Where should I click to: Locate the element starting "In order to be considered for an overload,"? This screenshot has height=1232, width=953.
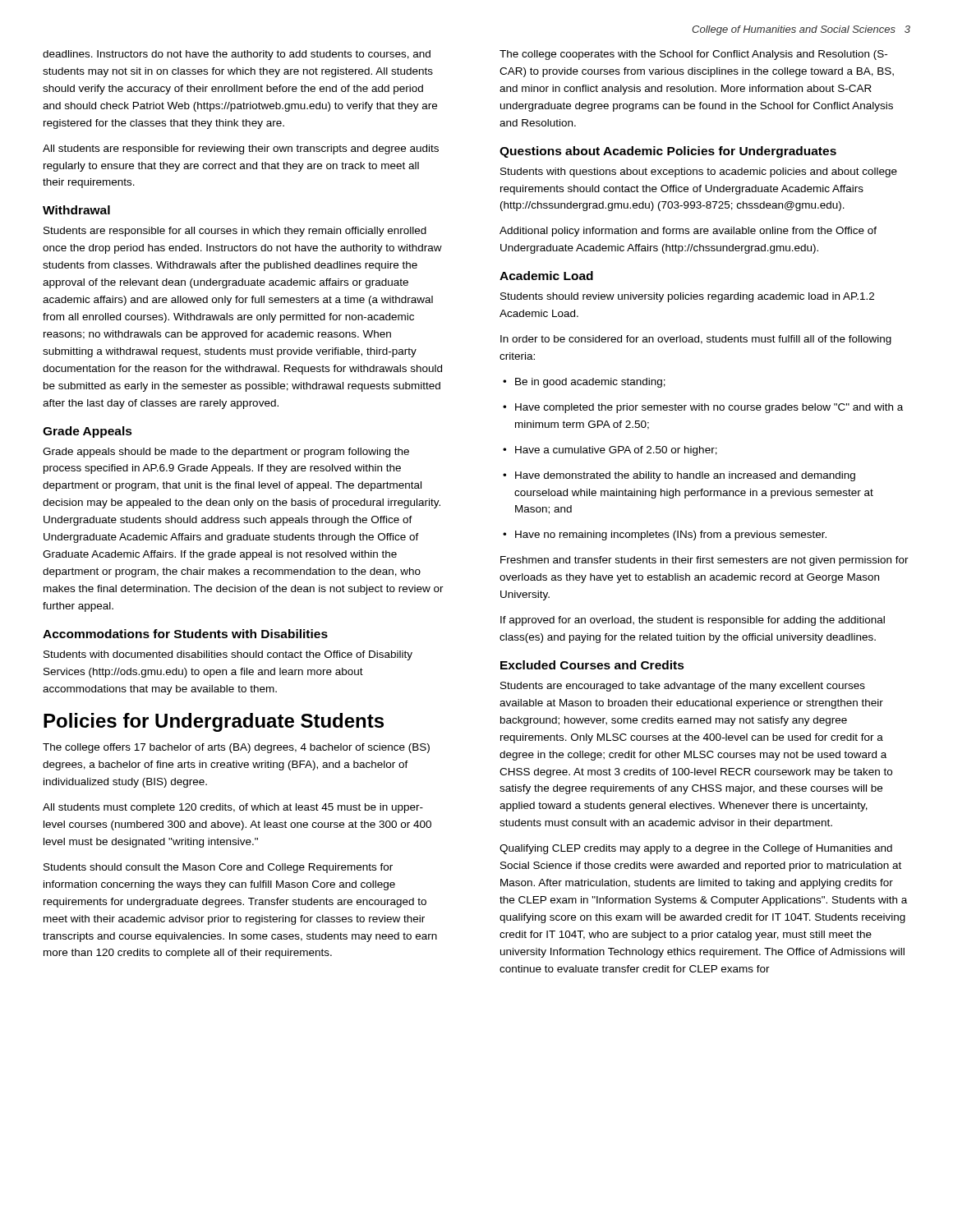coord(705,348)
